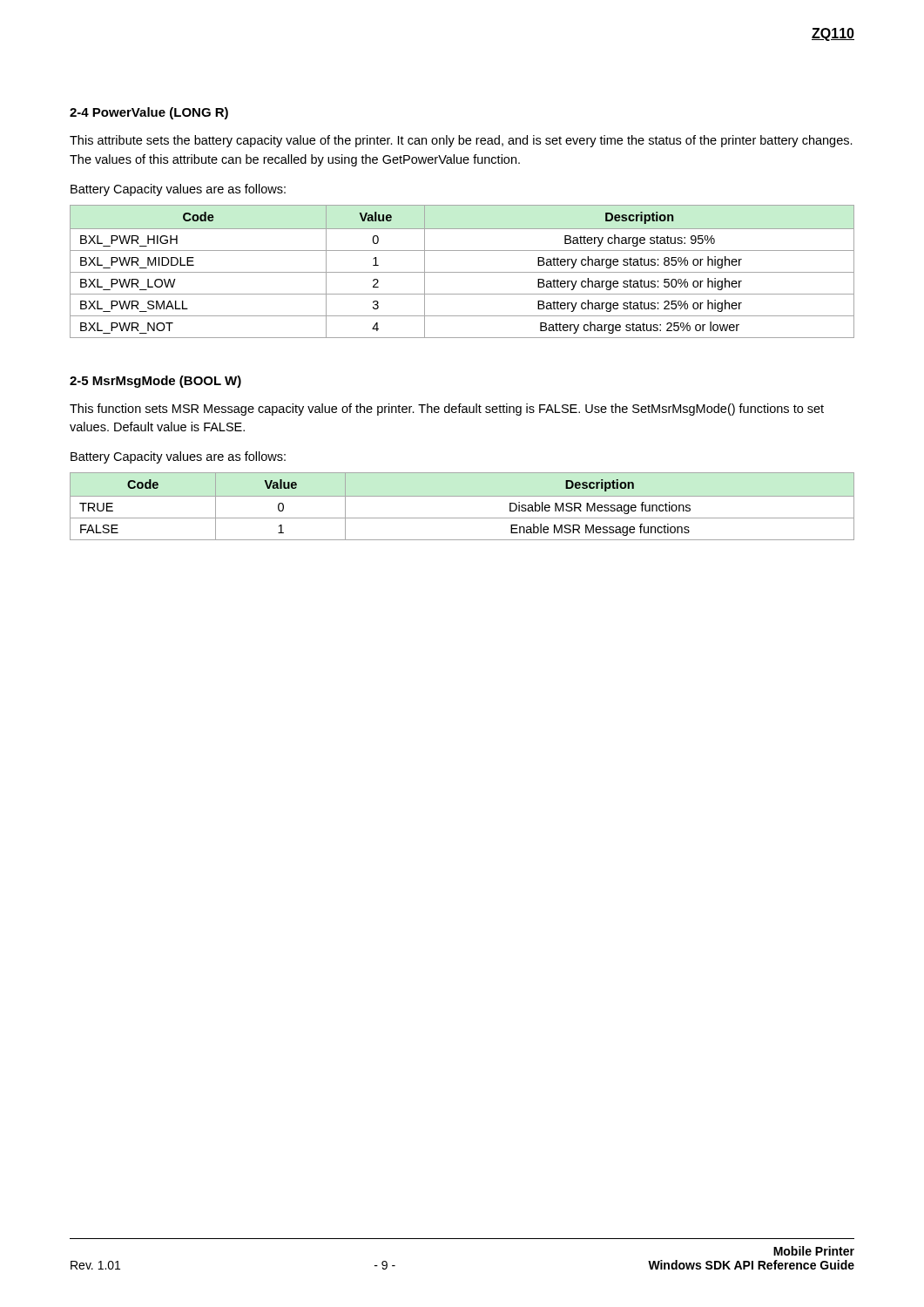Viewport: 924px width, 1307px height.
Task: Click on the text block containing "This attribute sets the battery"
Action: tap(461, 150)
